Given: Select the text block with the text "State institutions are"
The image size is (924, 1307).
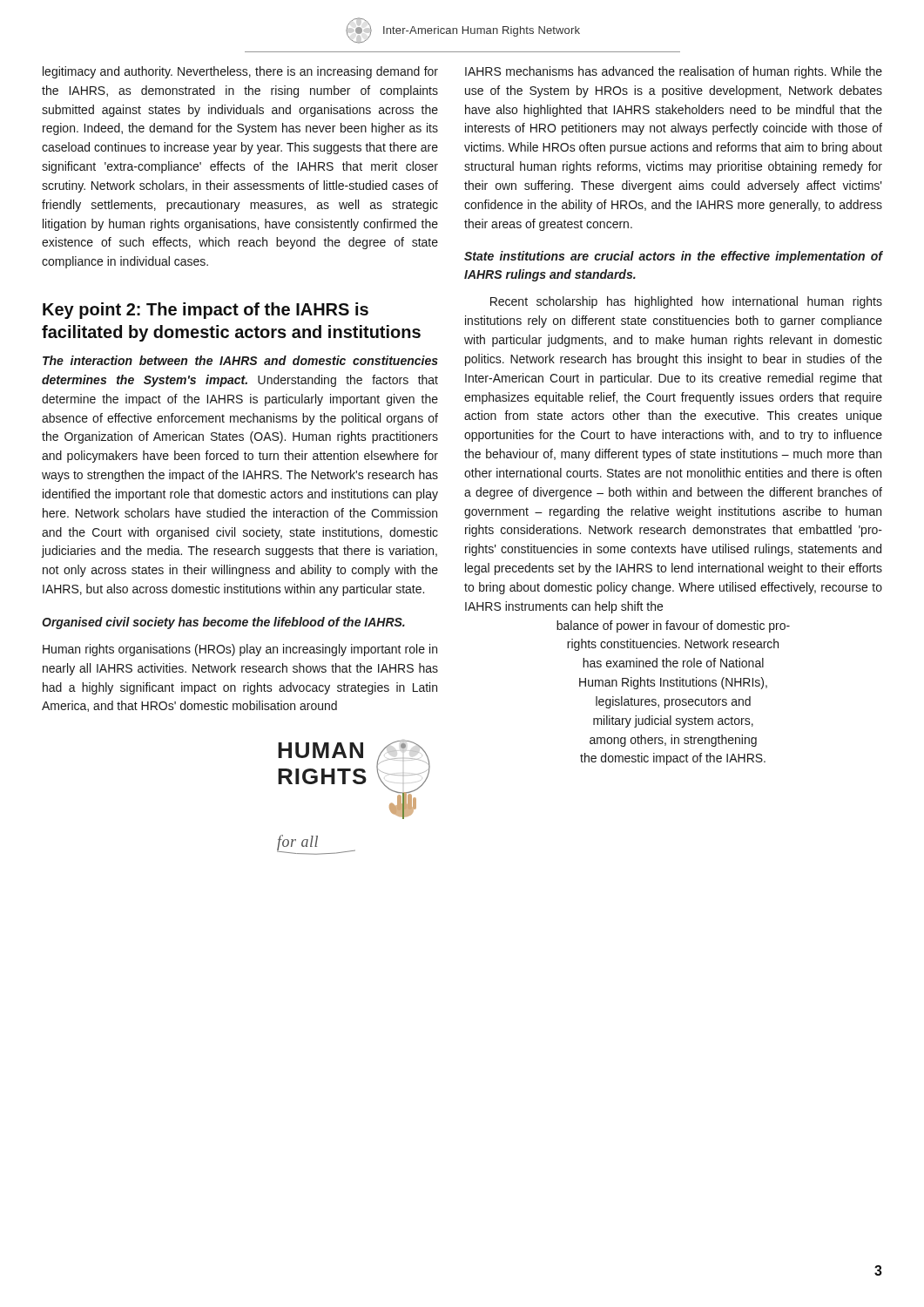Looking at the screenshot, I should pos(673,266).
